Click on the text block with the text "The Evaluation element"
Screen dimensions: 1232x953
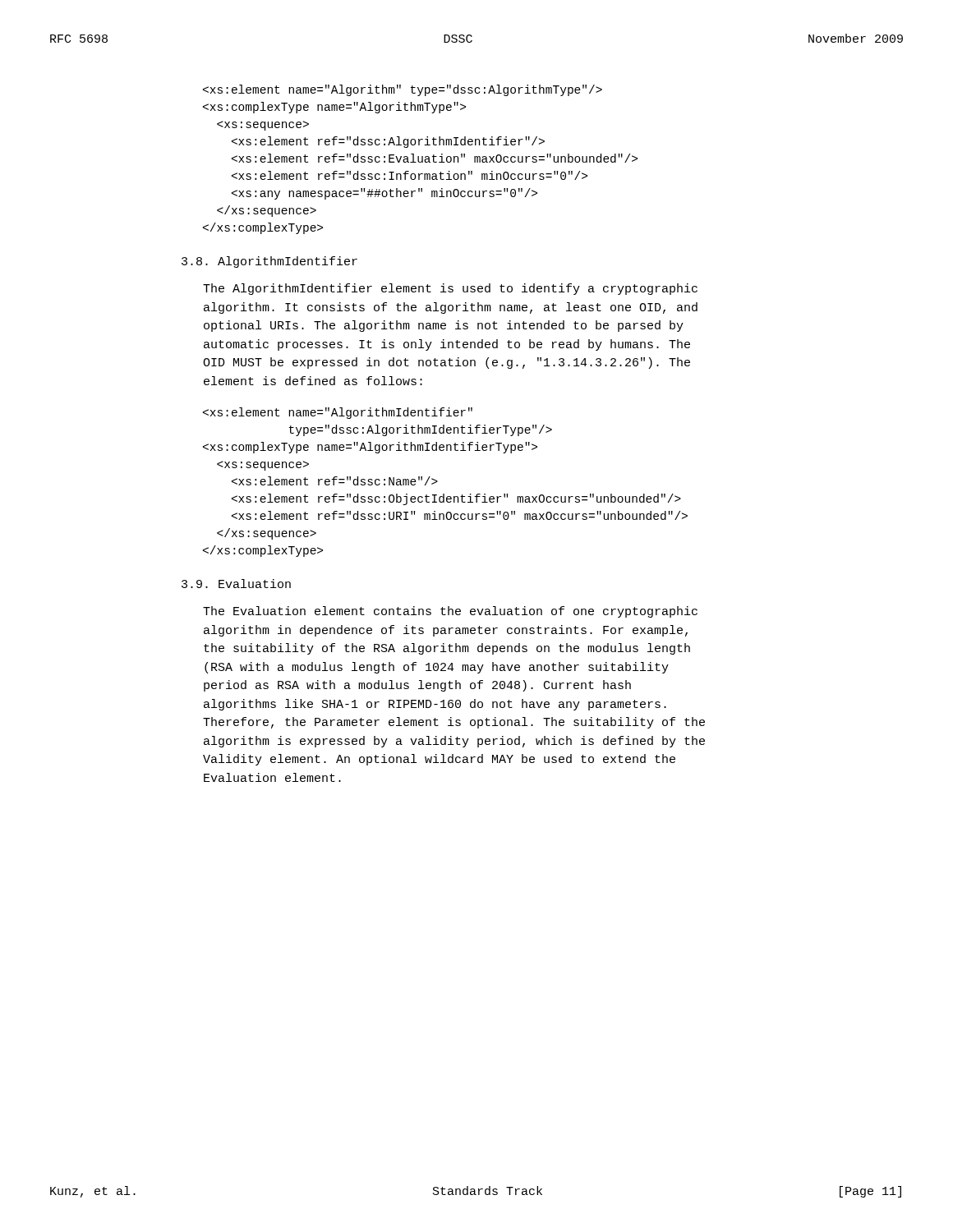[443, 696]
